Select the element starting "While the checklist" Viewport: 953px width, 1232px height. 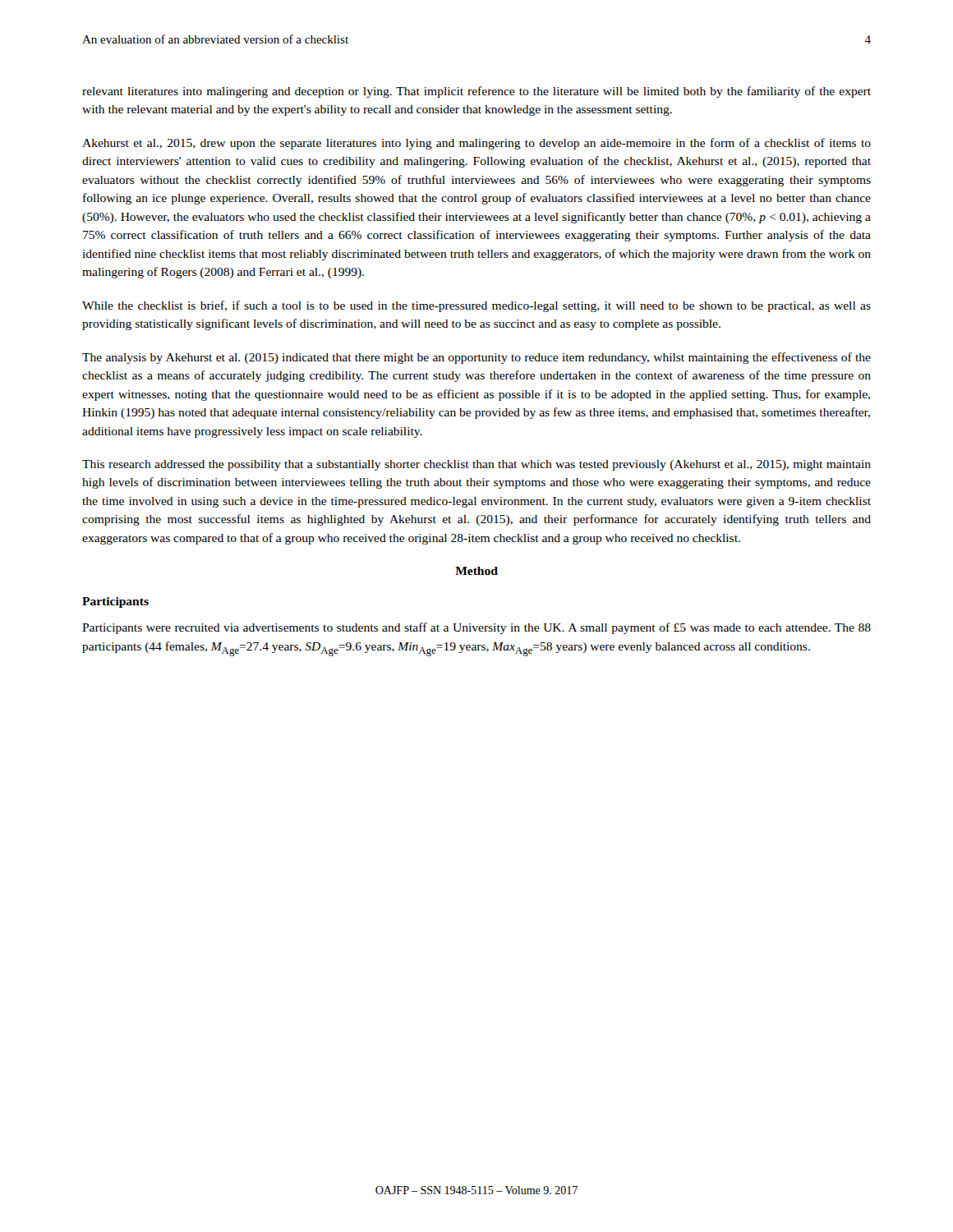pyautogui.click(x=476, y=314)
